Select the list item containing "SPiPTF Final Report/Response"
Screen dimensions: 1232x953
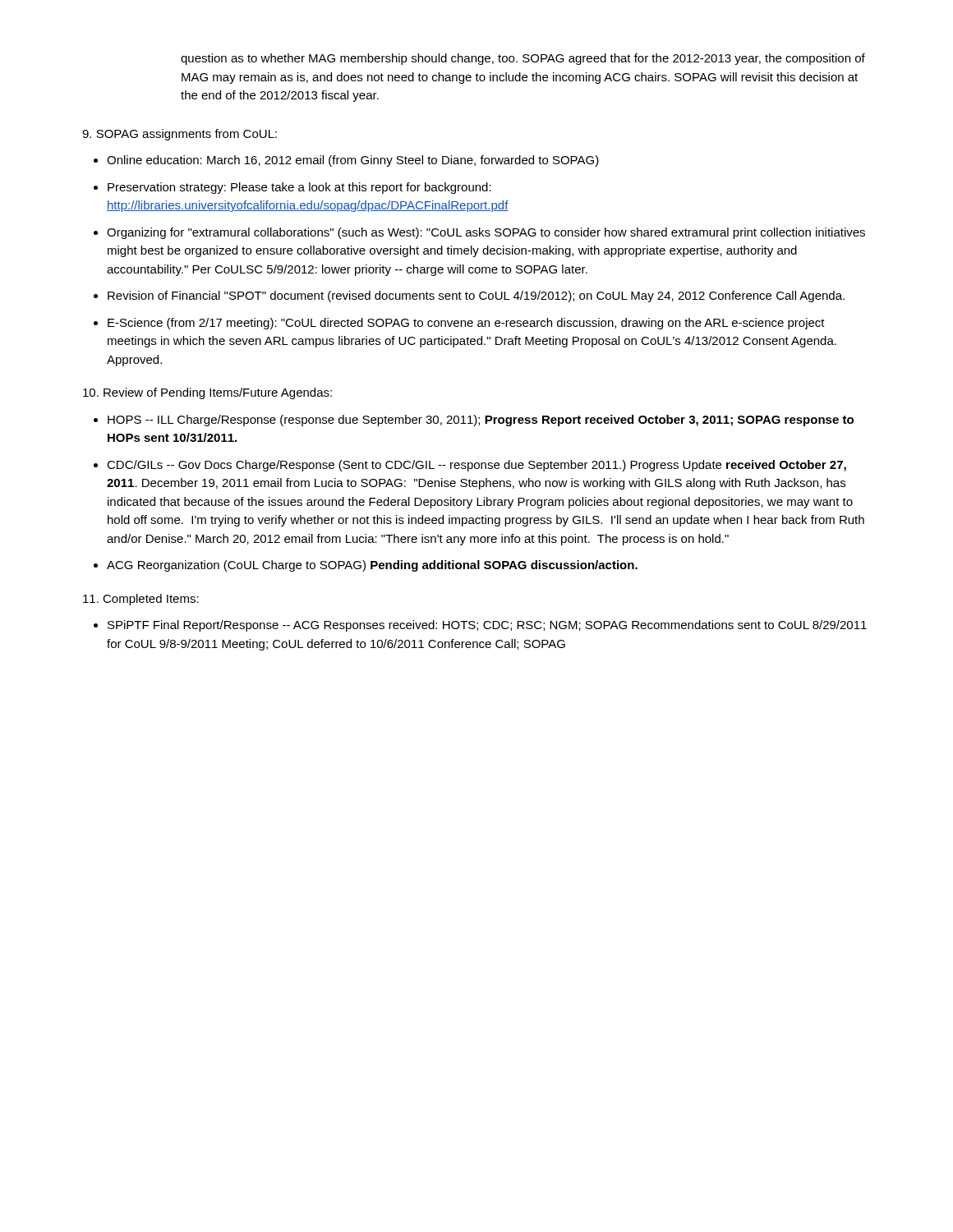[487, 634]
